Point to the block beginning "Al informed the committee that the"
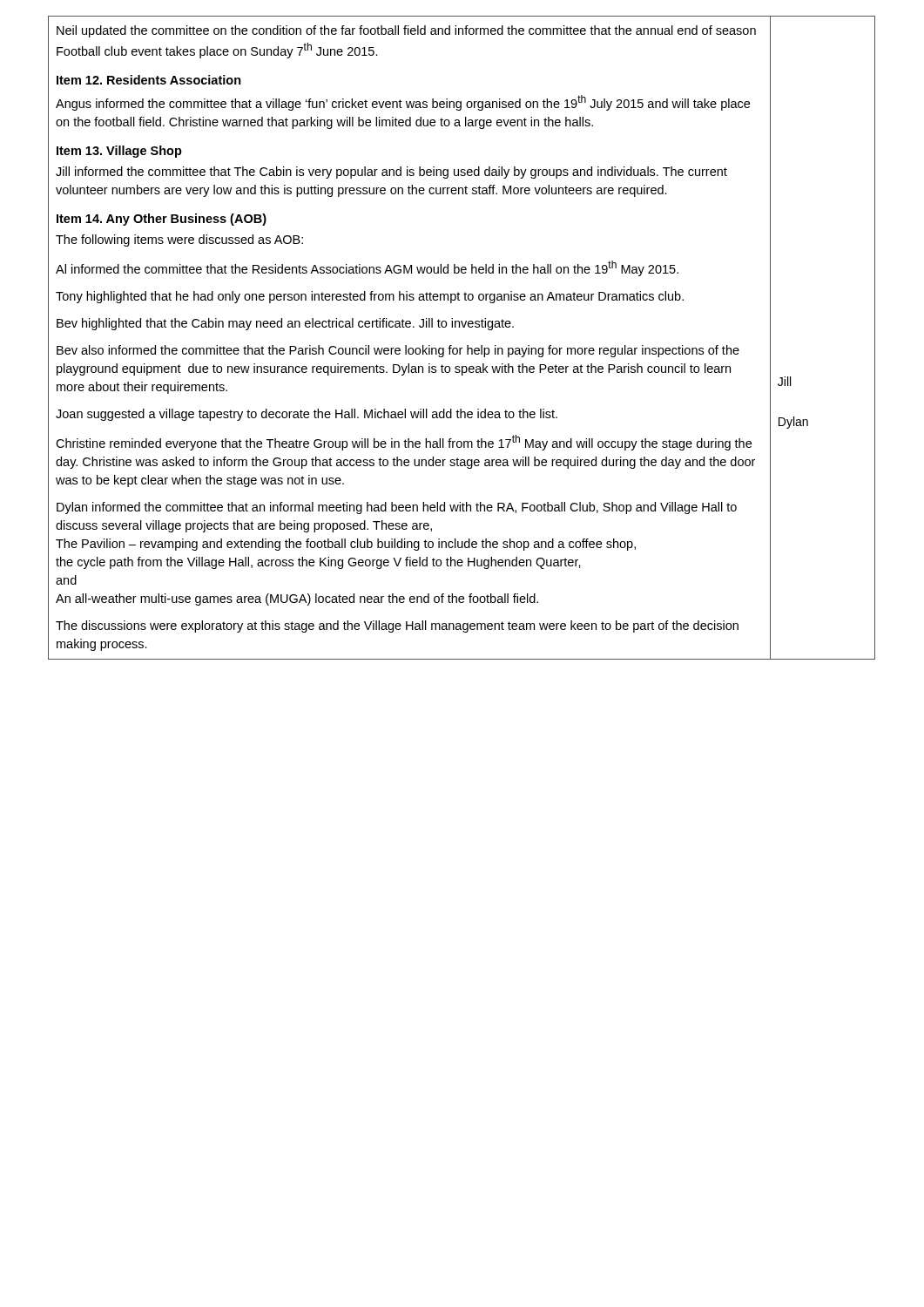The height and width of the screenshot is (1307, 924). point(368,267)
